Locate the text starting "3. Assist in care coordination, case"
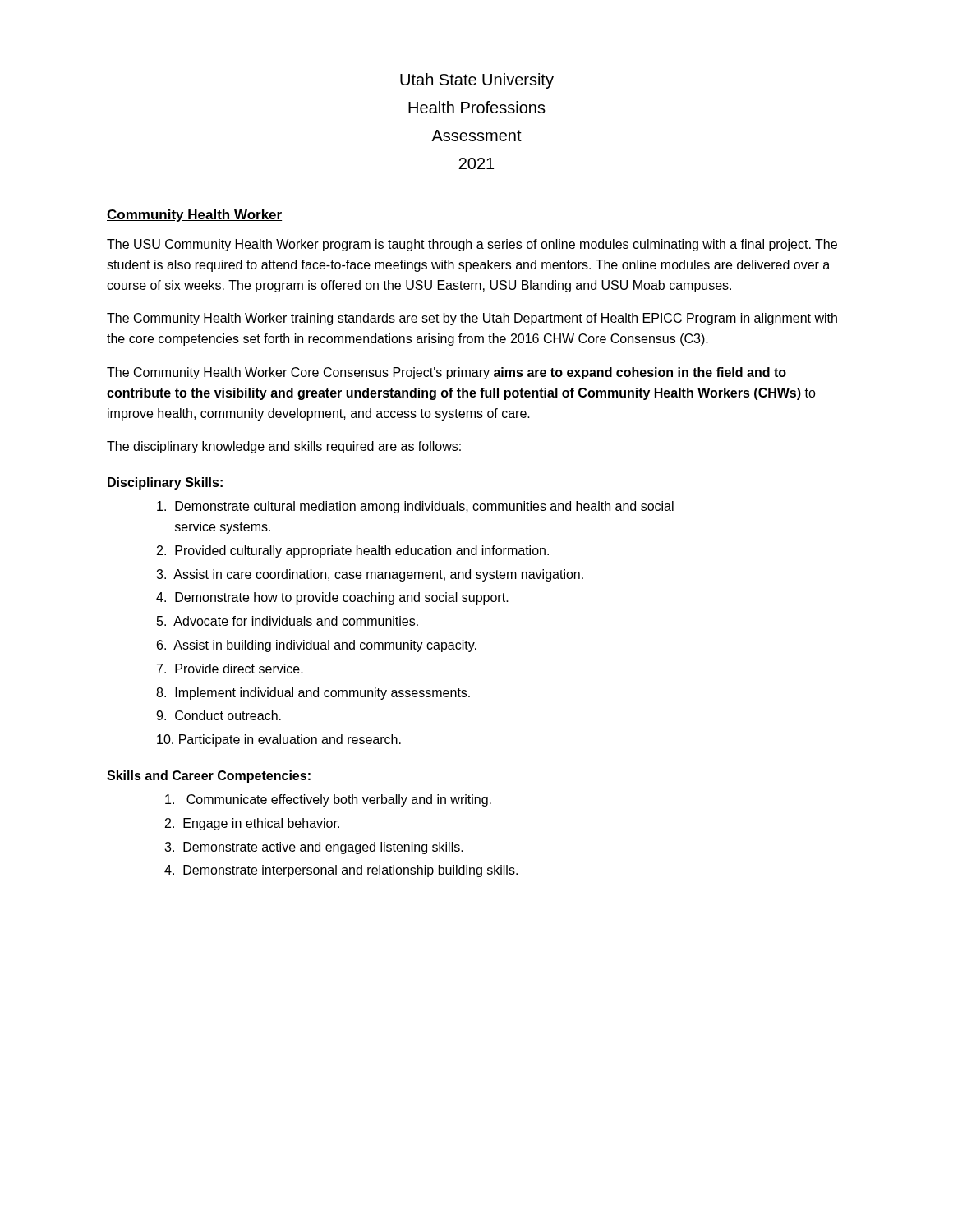This screenshot has width=953, height=1232. point(370,574)
